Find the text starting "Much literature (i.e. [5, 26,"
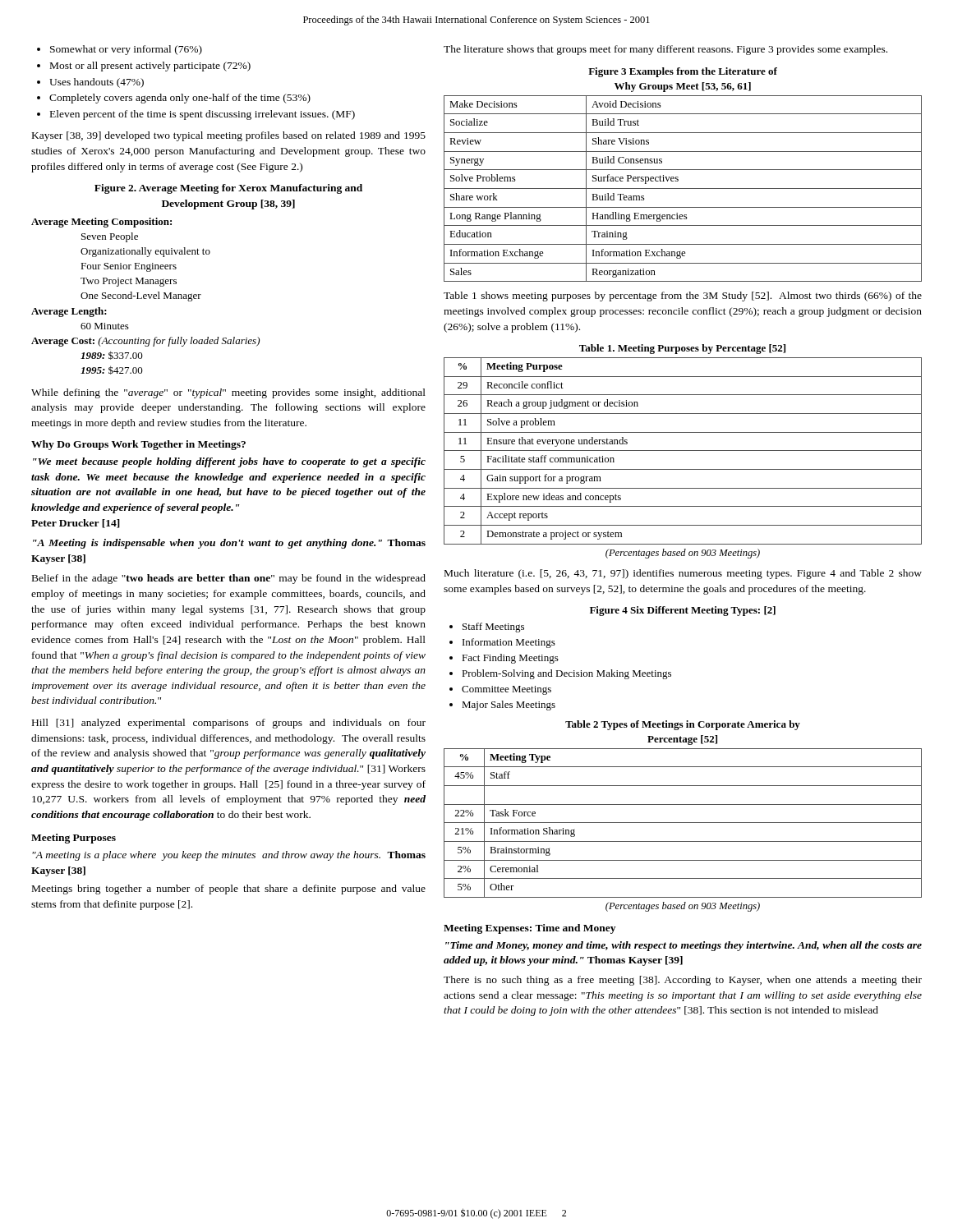 point(683,581)
